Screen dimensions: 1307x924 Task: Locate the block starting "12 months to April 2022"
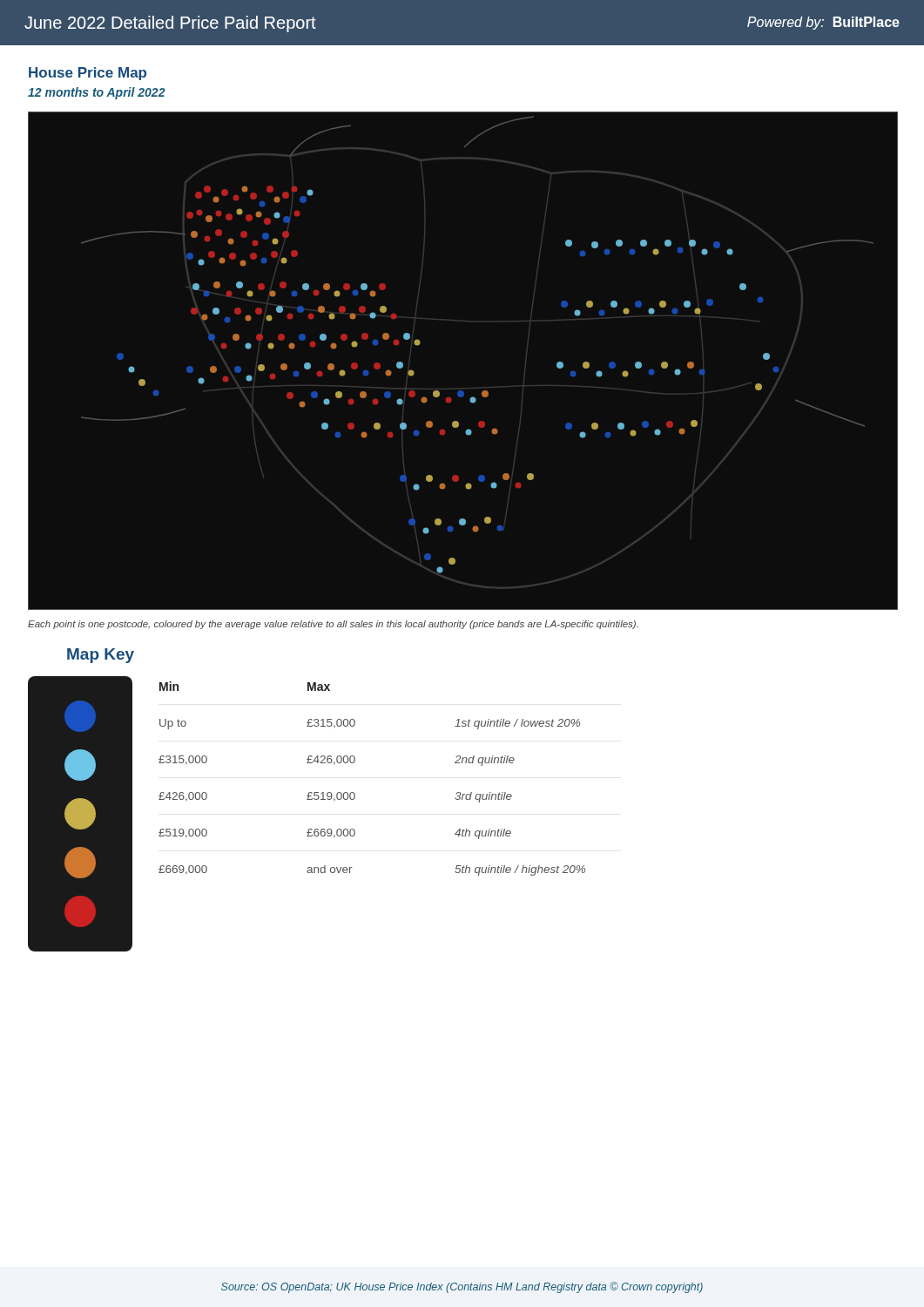[x=96, y=92]
